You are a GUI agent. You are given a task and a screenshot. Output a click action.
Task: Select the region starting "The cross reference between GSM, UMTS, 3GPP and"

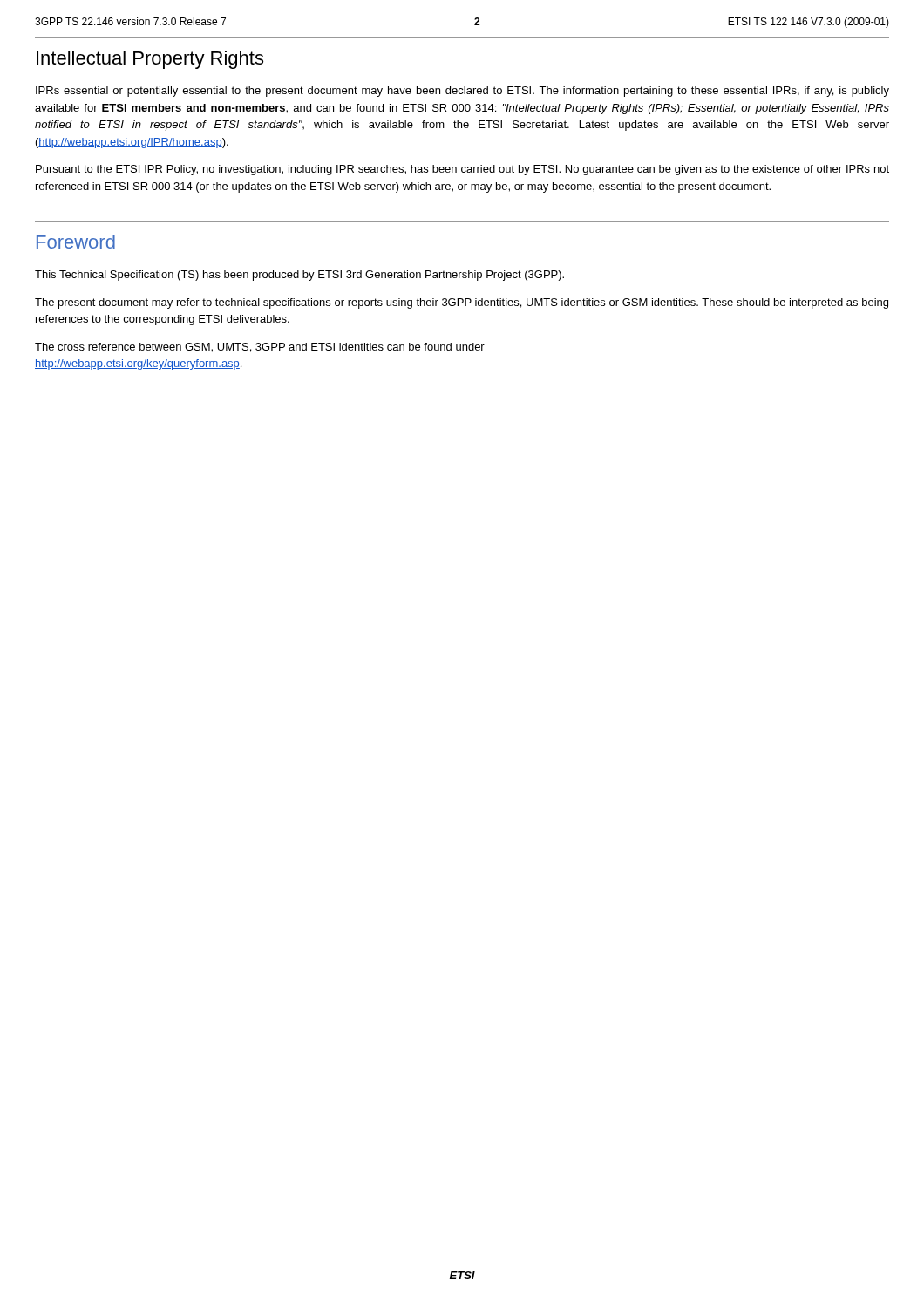(260, 355)
